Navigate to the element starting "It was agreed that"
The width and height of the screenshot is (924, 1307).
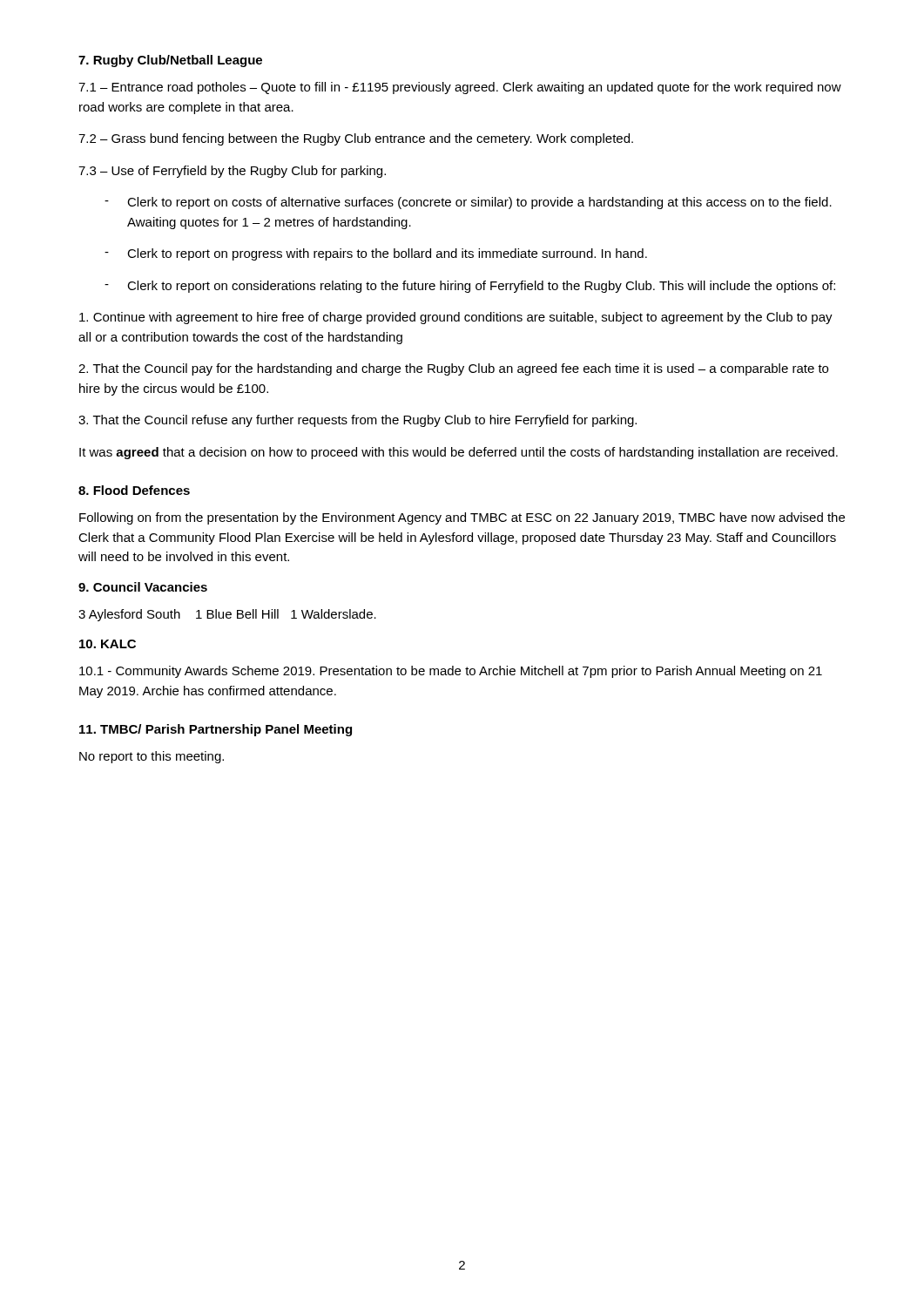pyautogui.click(x=459, y=451)
